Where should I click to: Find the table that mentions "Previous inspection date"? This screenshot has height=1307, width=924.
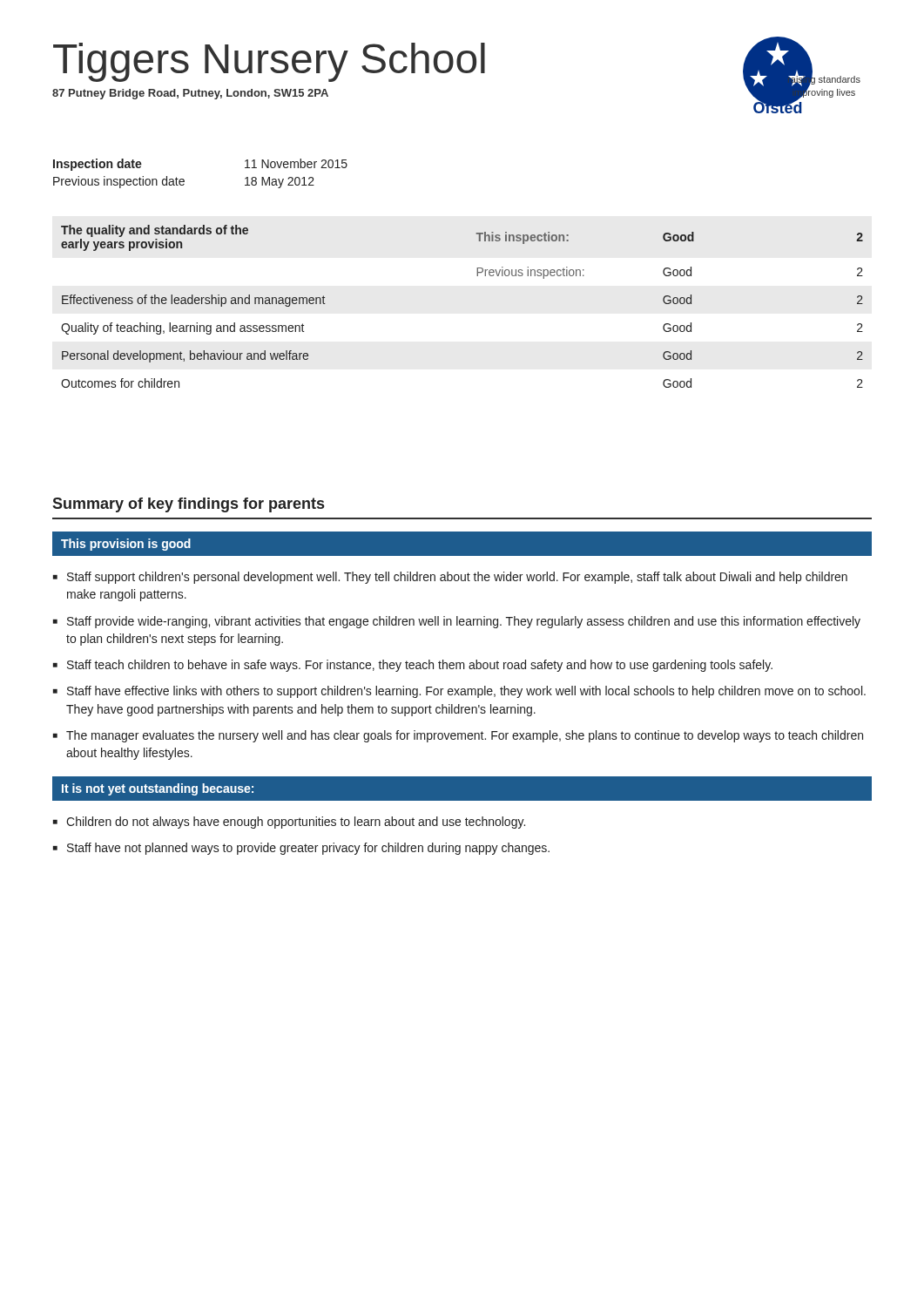(x=462, y=173)
